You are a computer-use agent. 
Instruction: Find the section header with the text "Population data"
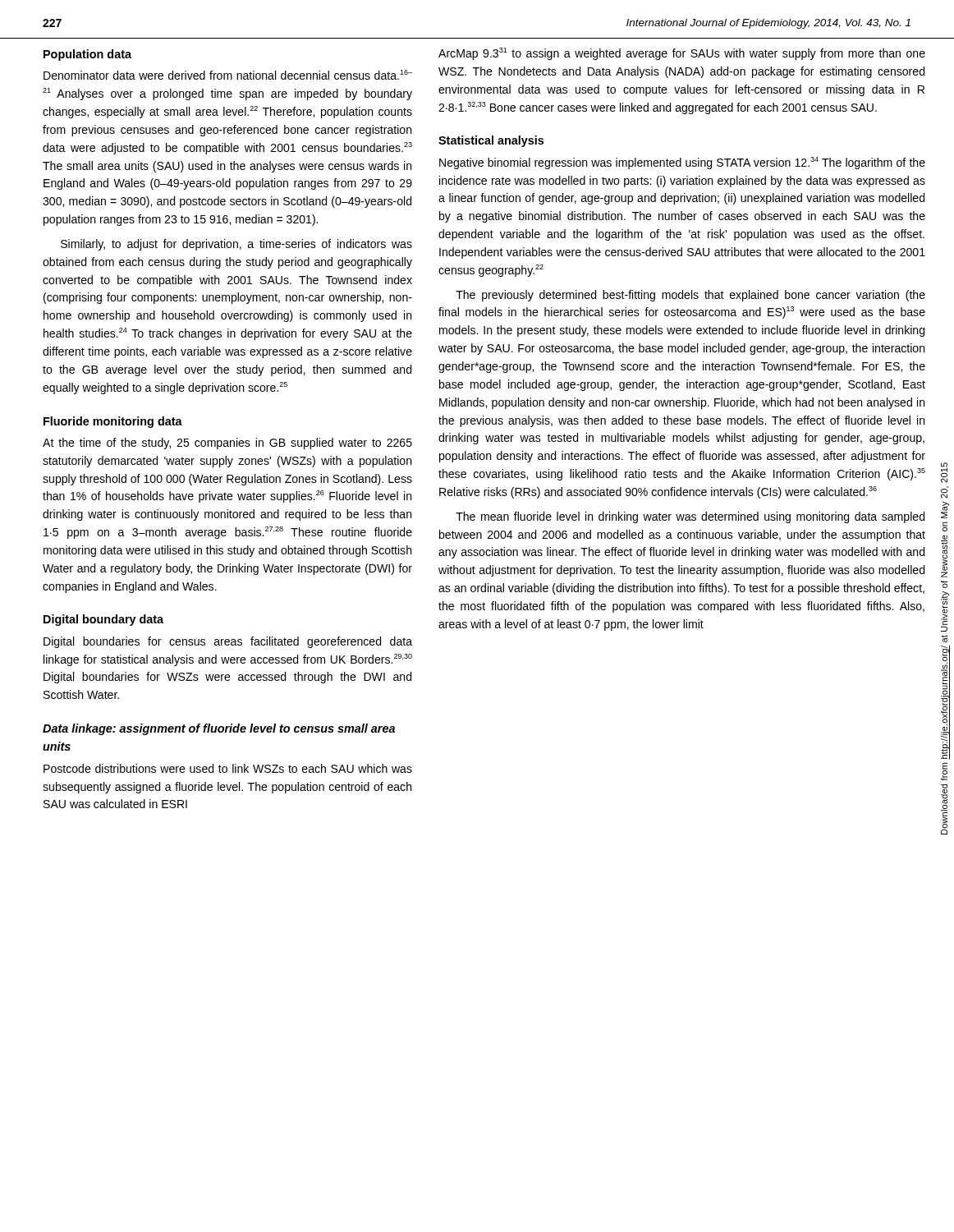[x=87, y=54]
